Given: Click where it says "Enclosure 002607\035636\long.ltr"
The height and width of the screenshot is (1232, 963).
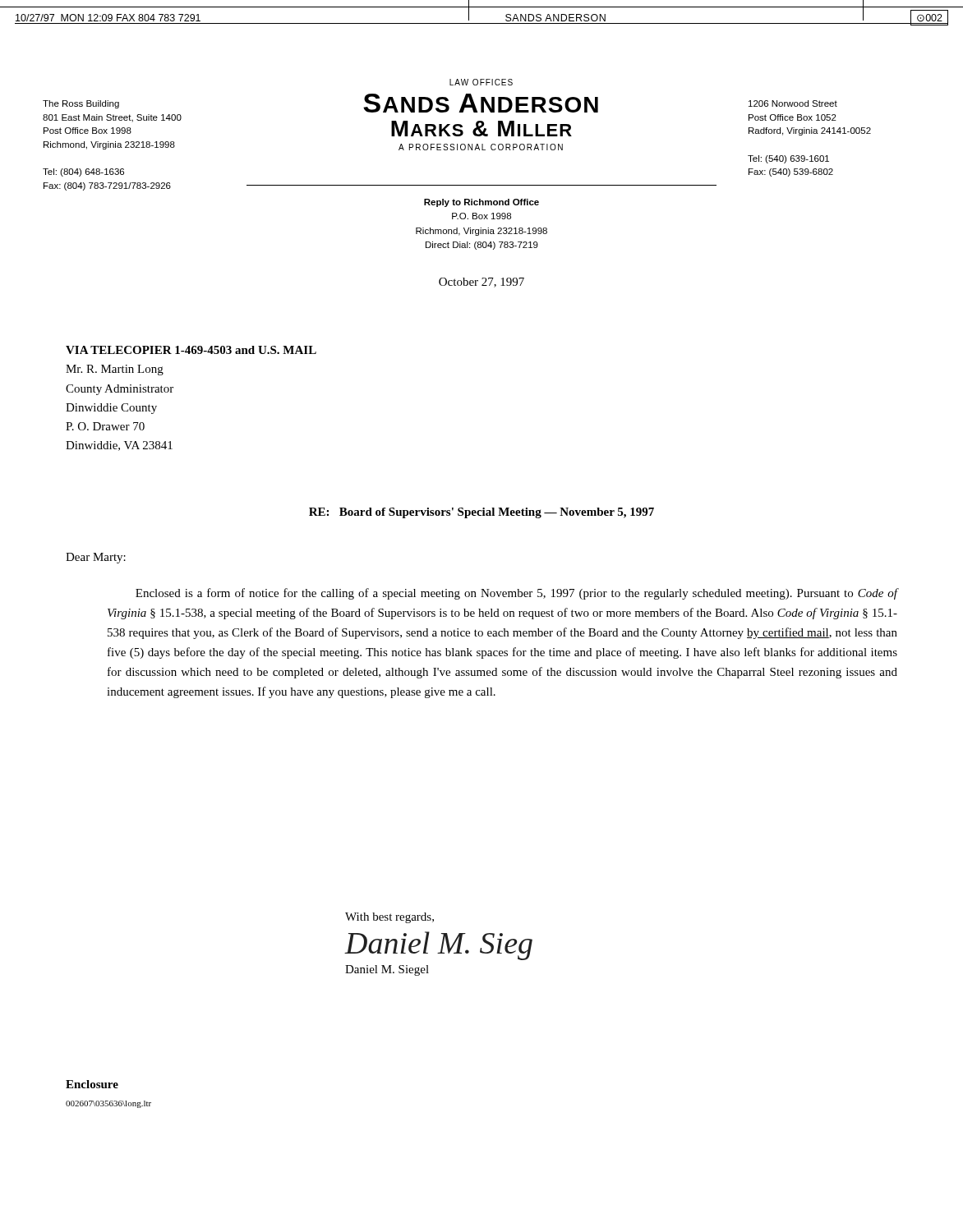Looking at the screenshot, I should pyautogui.click(x=109, y=1093).
